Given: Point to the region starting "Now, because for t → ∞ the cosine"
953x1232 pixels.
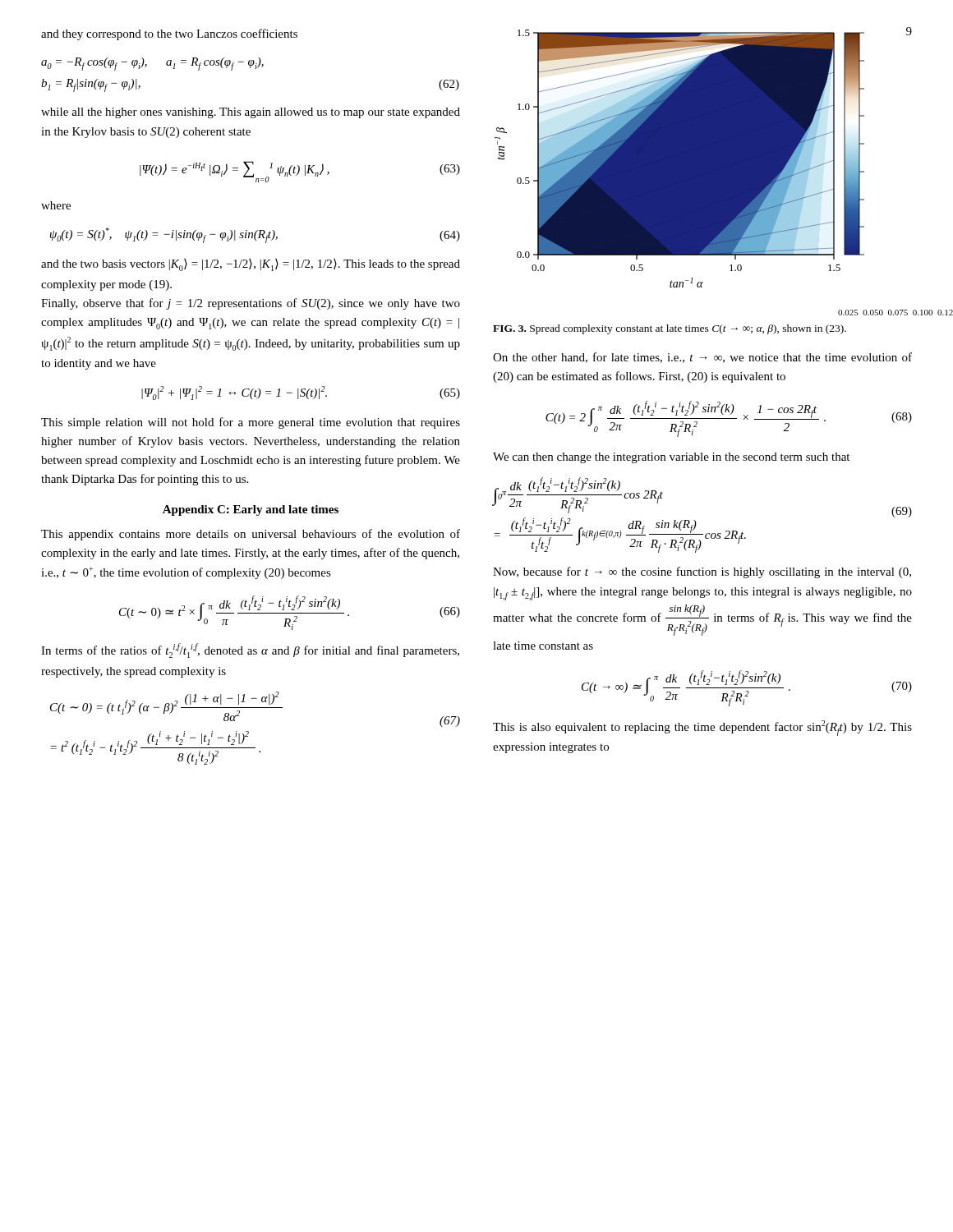Looking at the screenshot, I should point(702,609).
